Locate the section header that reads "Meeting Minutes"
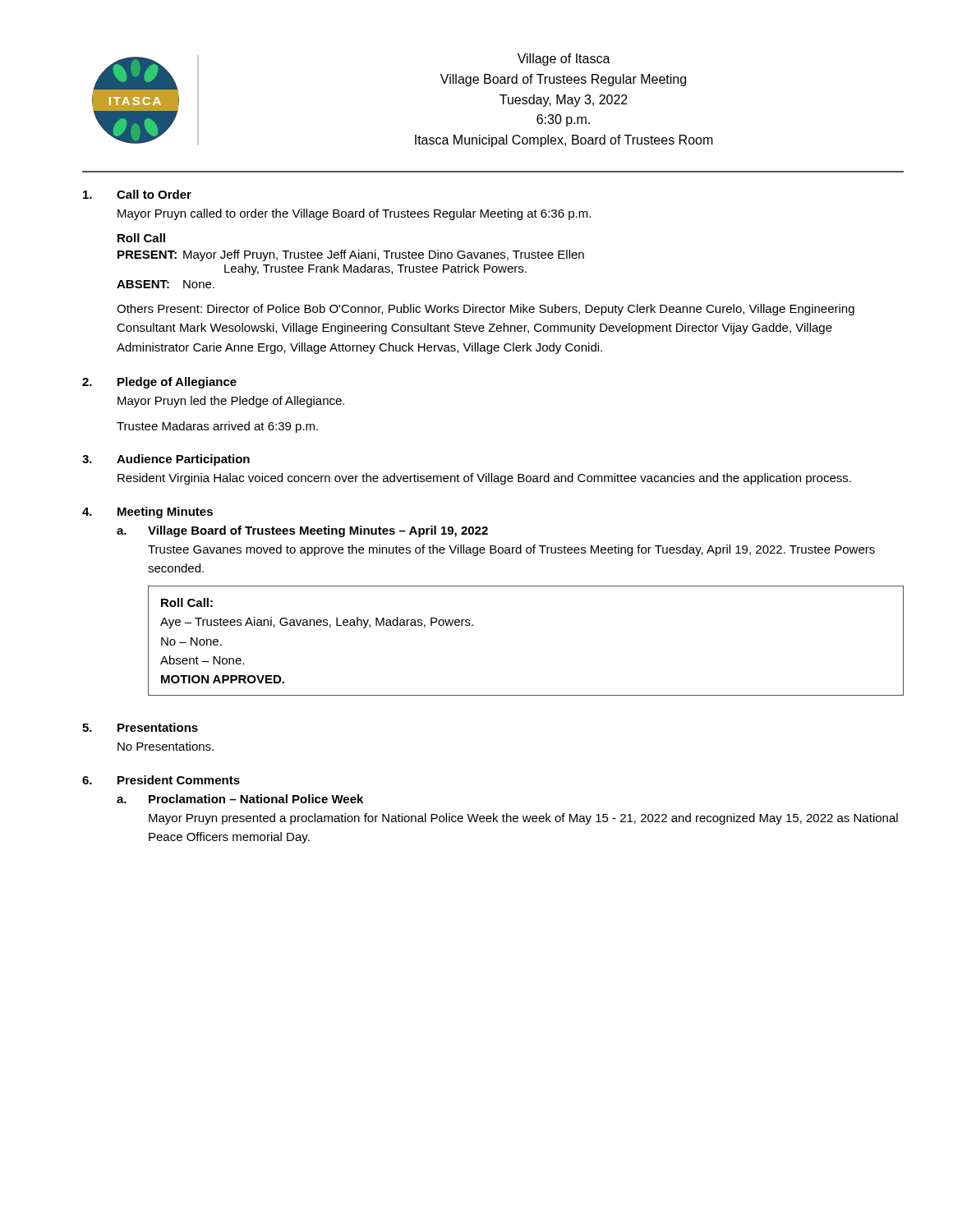 (x=165, y=511)
